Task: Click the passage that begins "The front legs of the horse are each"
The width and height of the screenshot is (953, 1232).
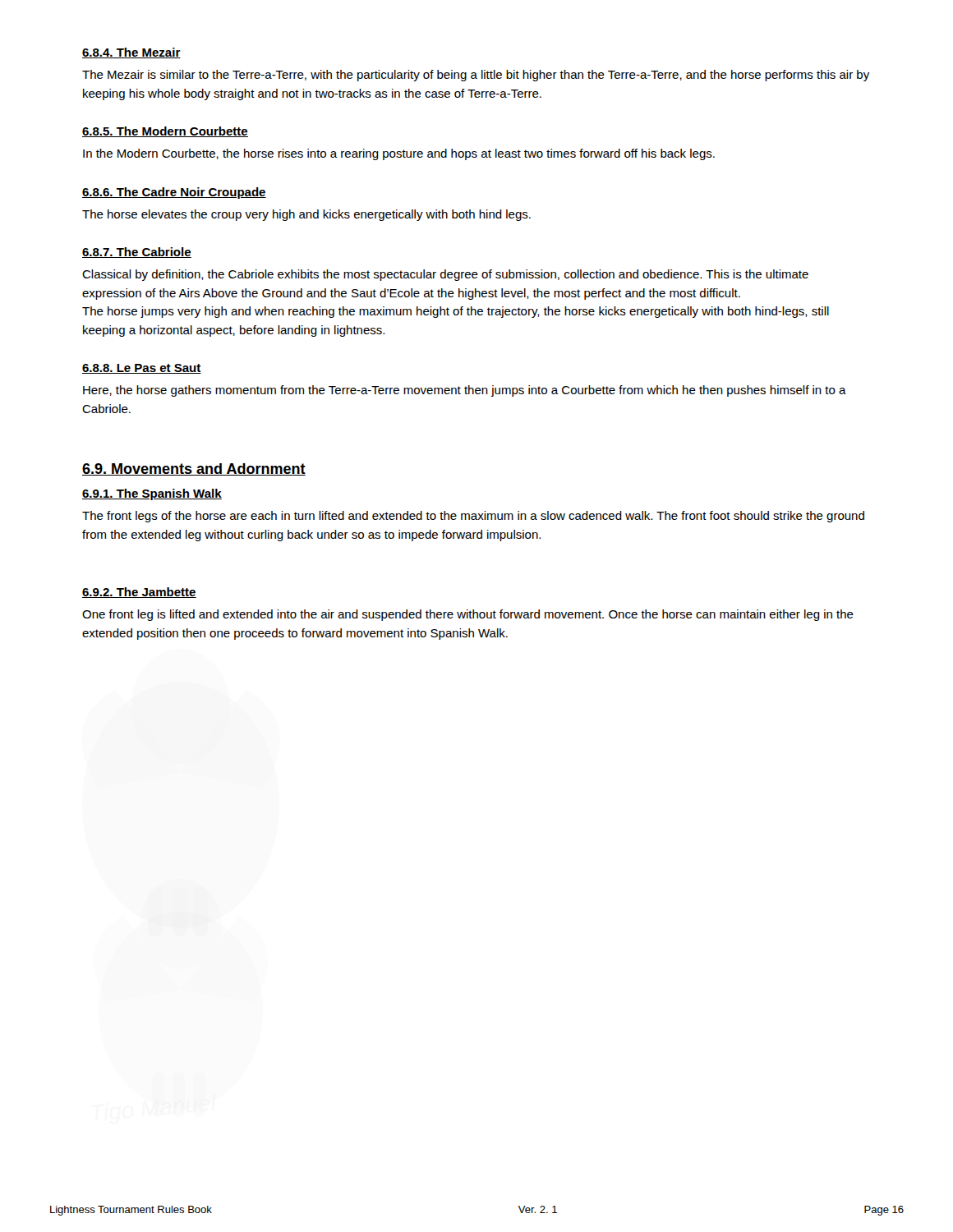Action: pos(474,525)
